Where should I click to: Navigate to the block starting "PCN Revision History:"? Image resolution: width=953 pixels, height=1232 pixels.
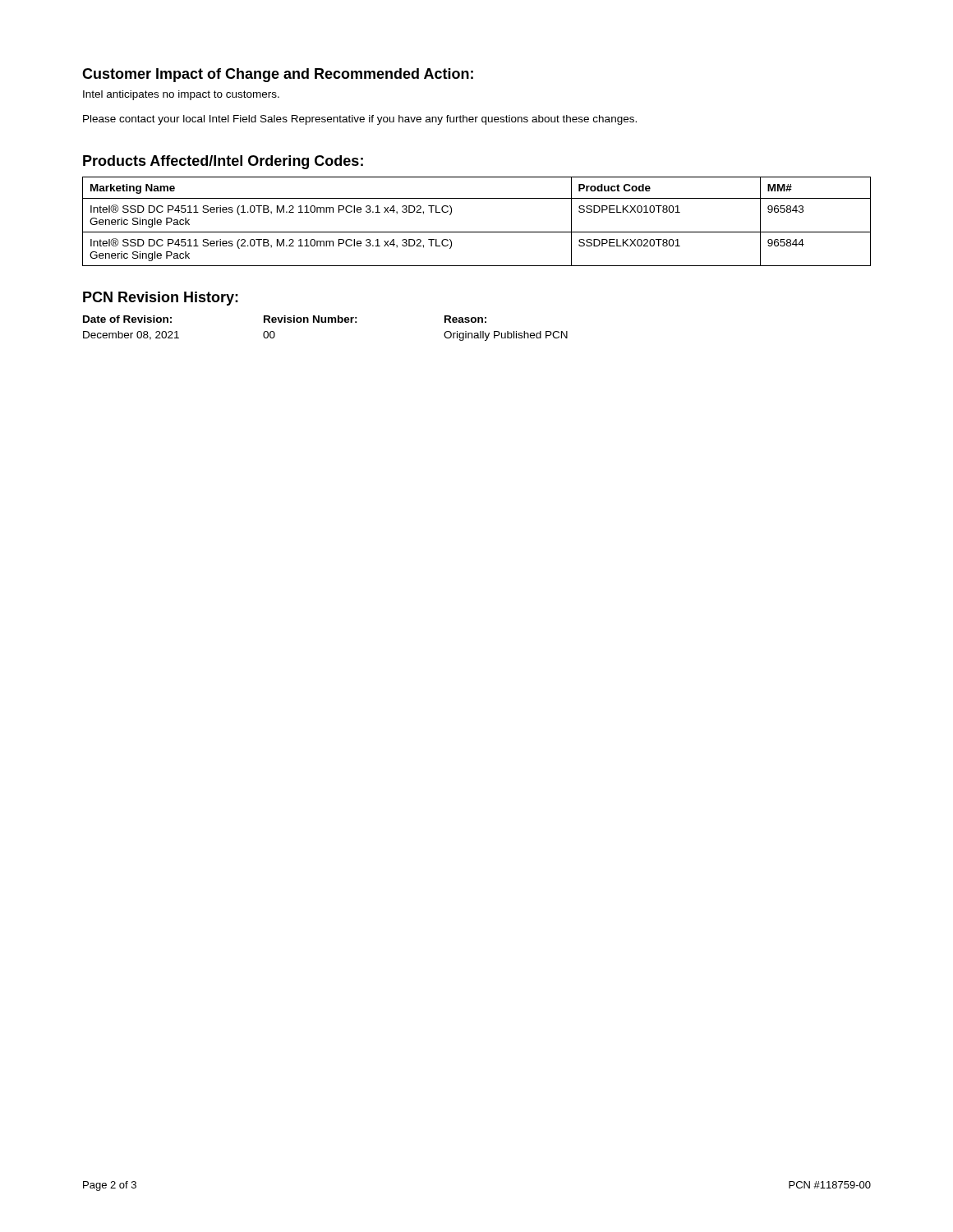pyautogui.click(x=161, y=297)
